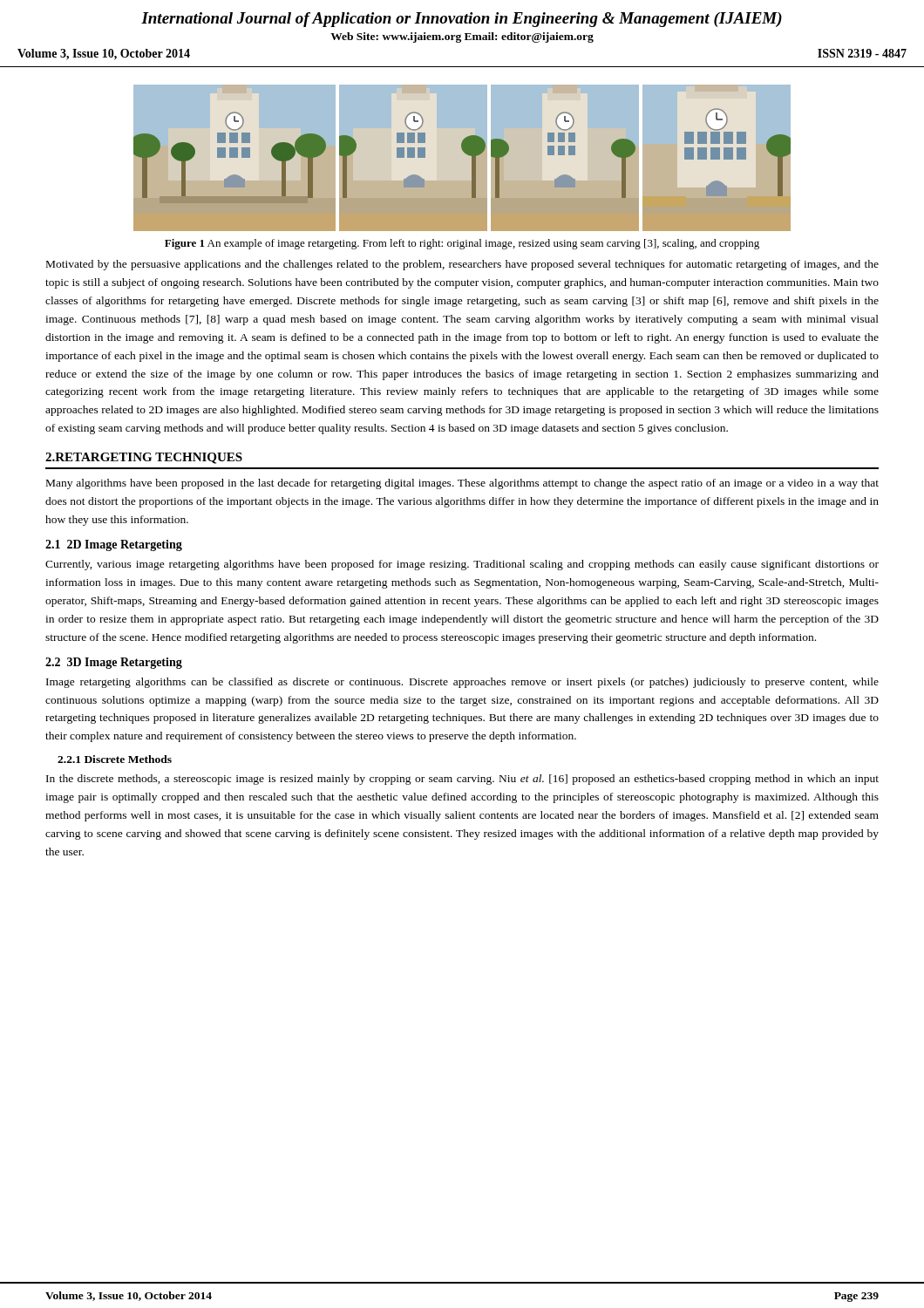Viewport: 924px width, 1308px height.
Task: Find the section header that reads "2.RETARGETING TECHNIQUES"
Action: (x=144, y=457)
